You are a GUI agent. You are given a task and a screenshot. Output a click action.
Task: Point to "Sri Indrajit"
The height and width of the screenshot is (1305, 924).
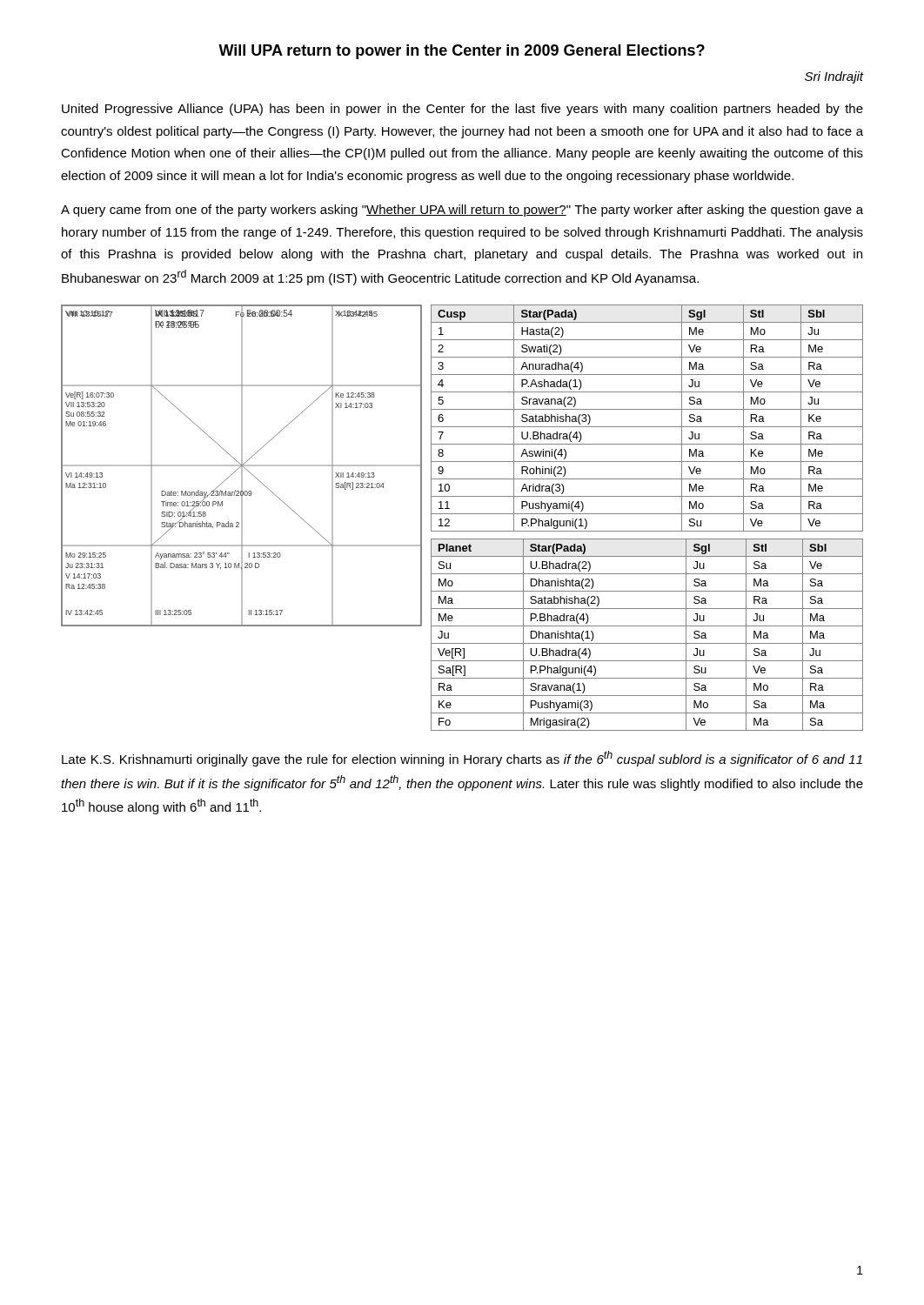[x=834, y=76]
